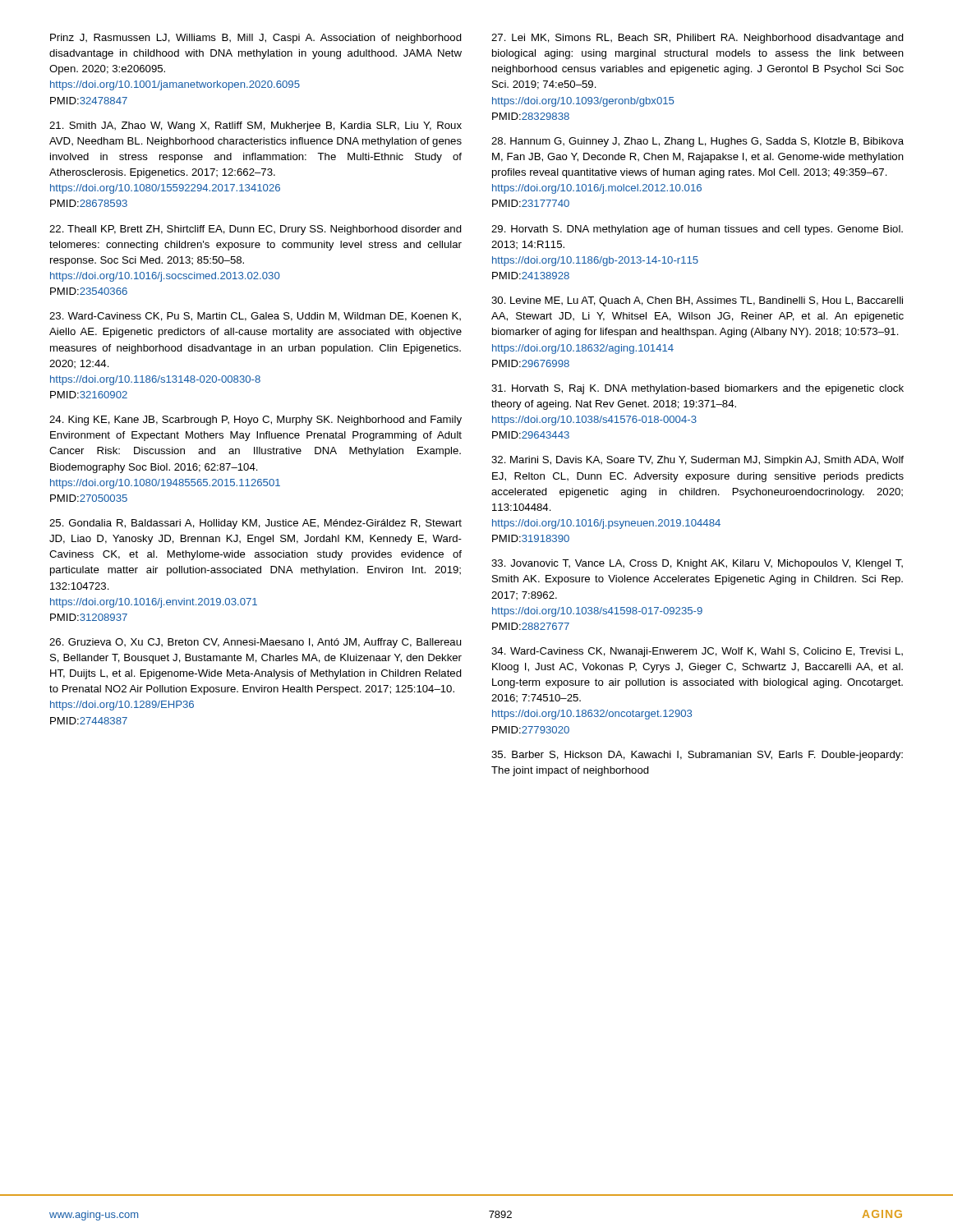This screenshot has width=953, height=1232.
Task: Select the block starting "29. Horvath S. DNA methylation age of human"
Action: 698,252
